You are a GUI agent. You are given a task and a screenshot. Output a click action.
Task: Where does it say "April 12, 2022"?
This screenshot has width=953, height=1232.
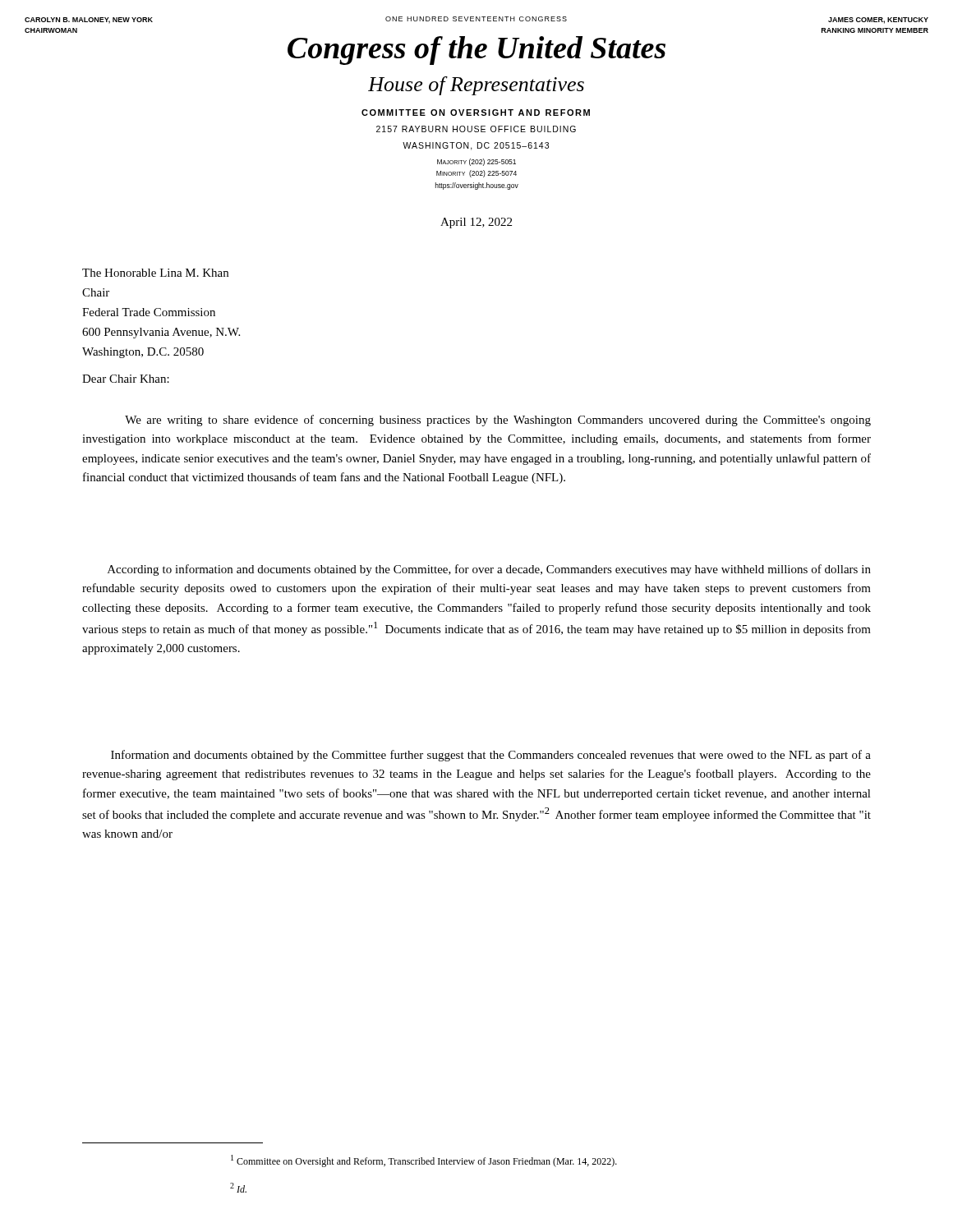tap(476, 222)
